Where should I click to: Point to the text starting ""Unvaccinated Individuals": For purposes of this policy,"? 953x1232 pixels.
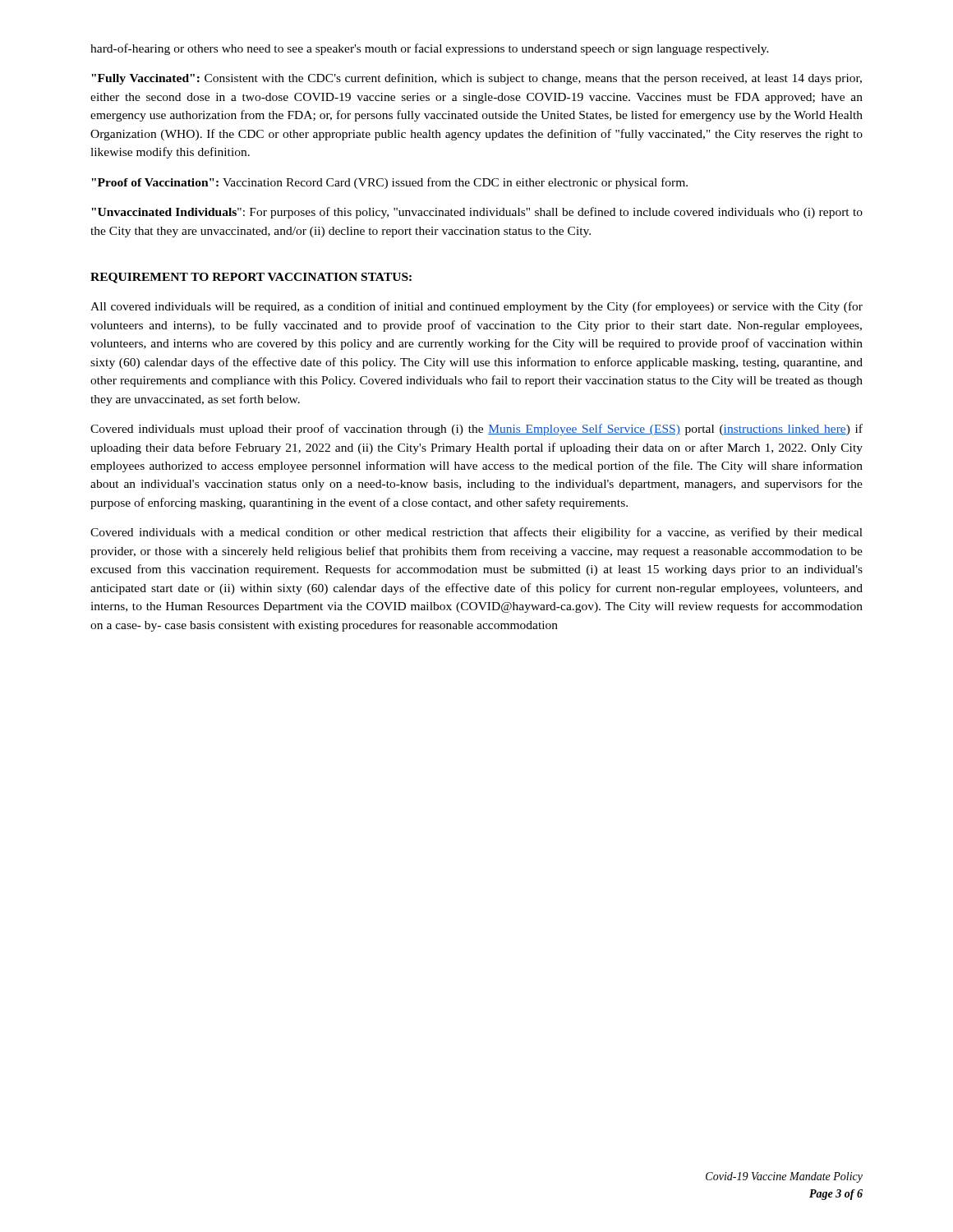[x=476, y=221]
